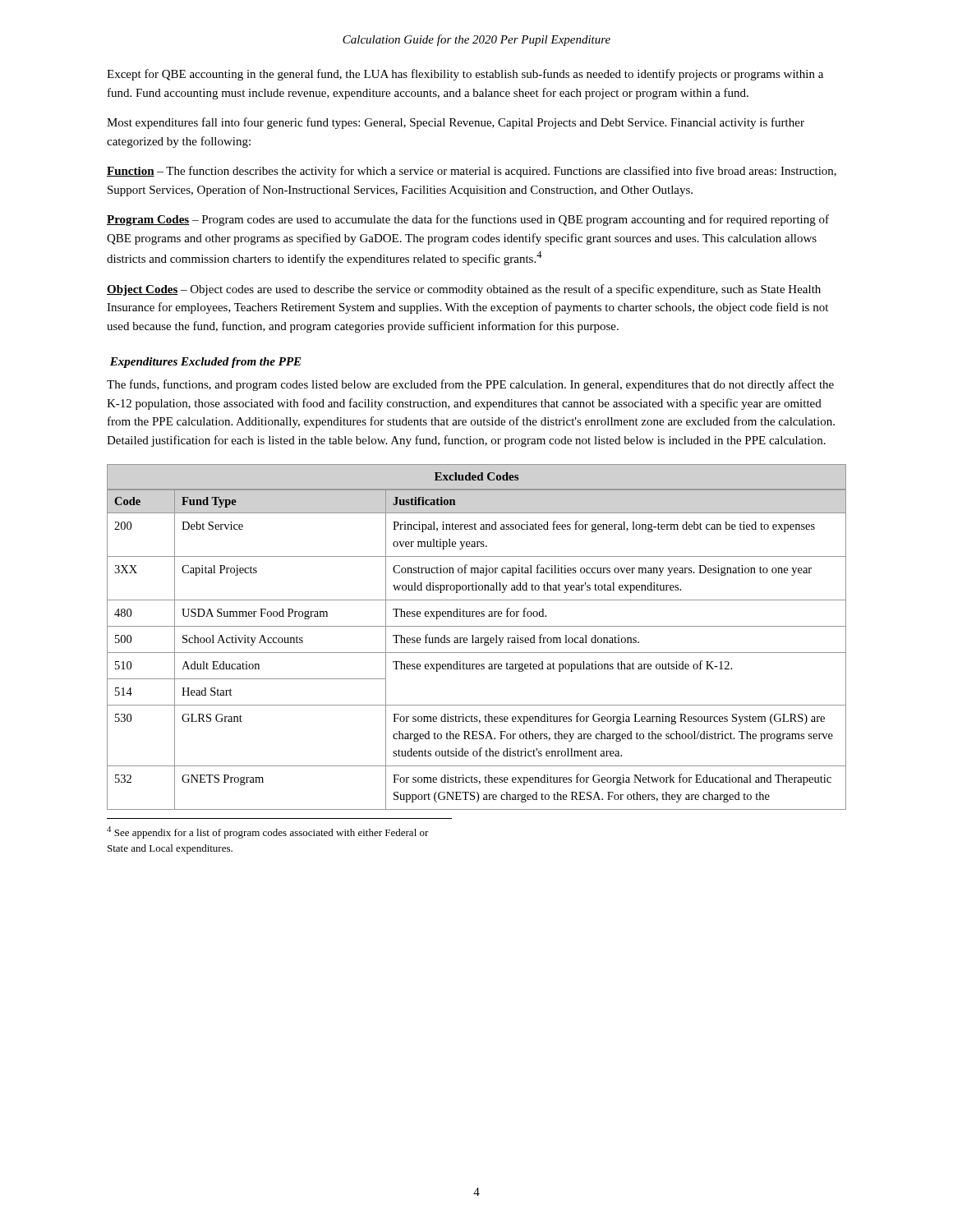
Task: Select the text starting "Object Codes – Object"
Action: [468, 307]
